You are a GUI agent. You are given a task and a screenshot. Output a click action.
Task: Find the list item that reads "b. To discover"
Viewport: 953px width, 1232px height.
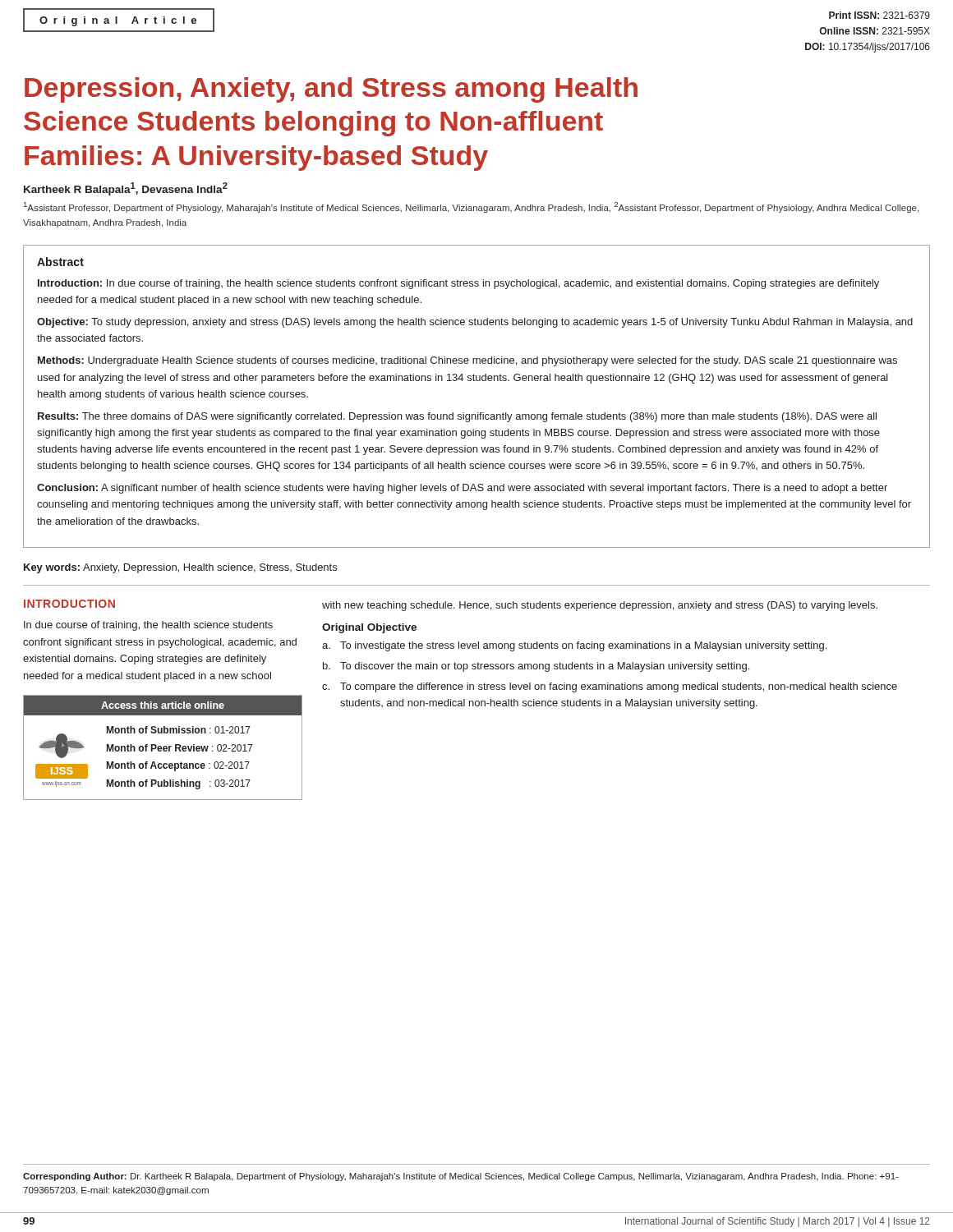click(x=536, y=666)
